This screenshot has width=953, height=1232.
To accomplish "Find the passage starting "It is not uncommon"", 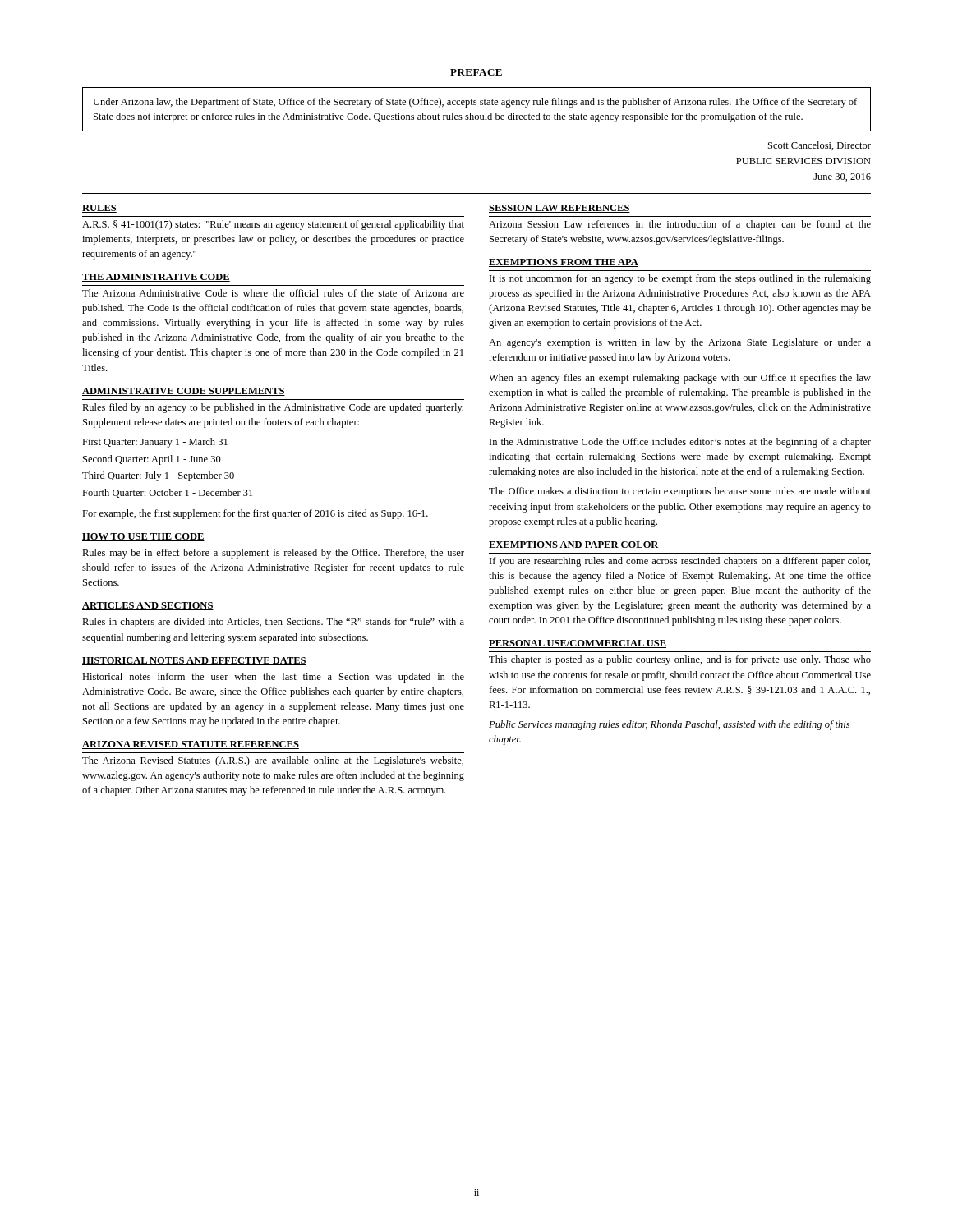I will pyautogui.click(x=680, y=301).
